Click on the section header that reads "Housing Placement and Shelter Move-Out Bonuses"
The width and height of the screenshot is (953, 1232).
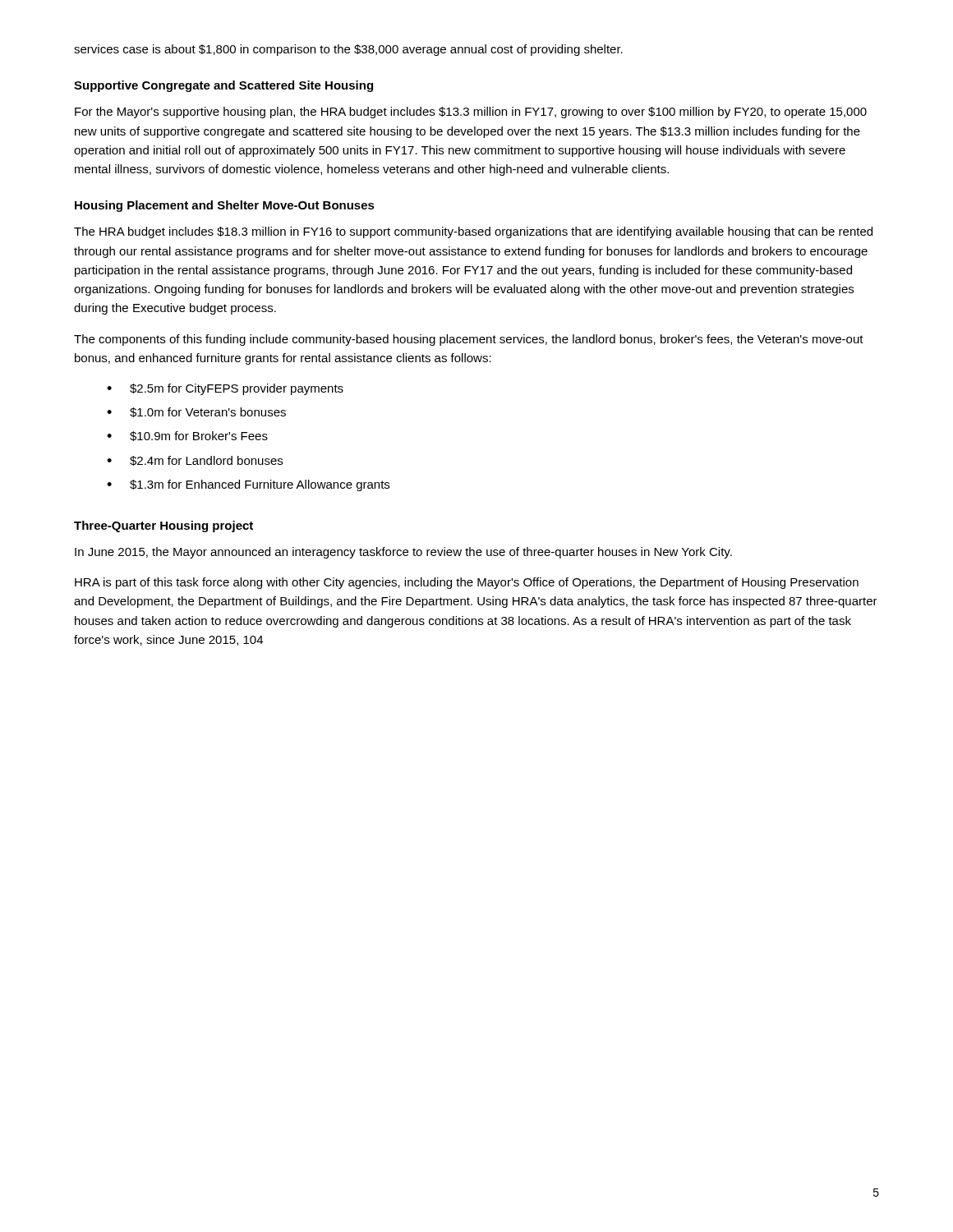click(x=224, y=205)
